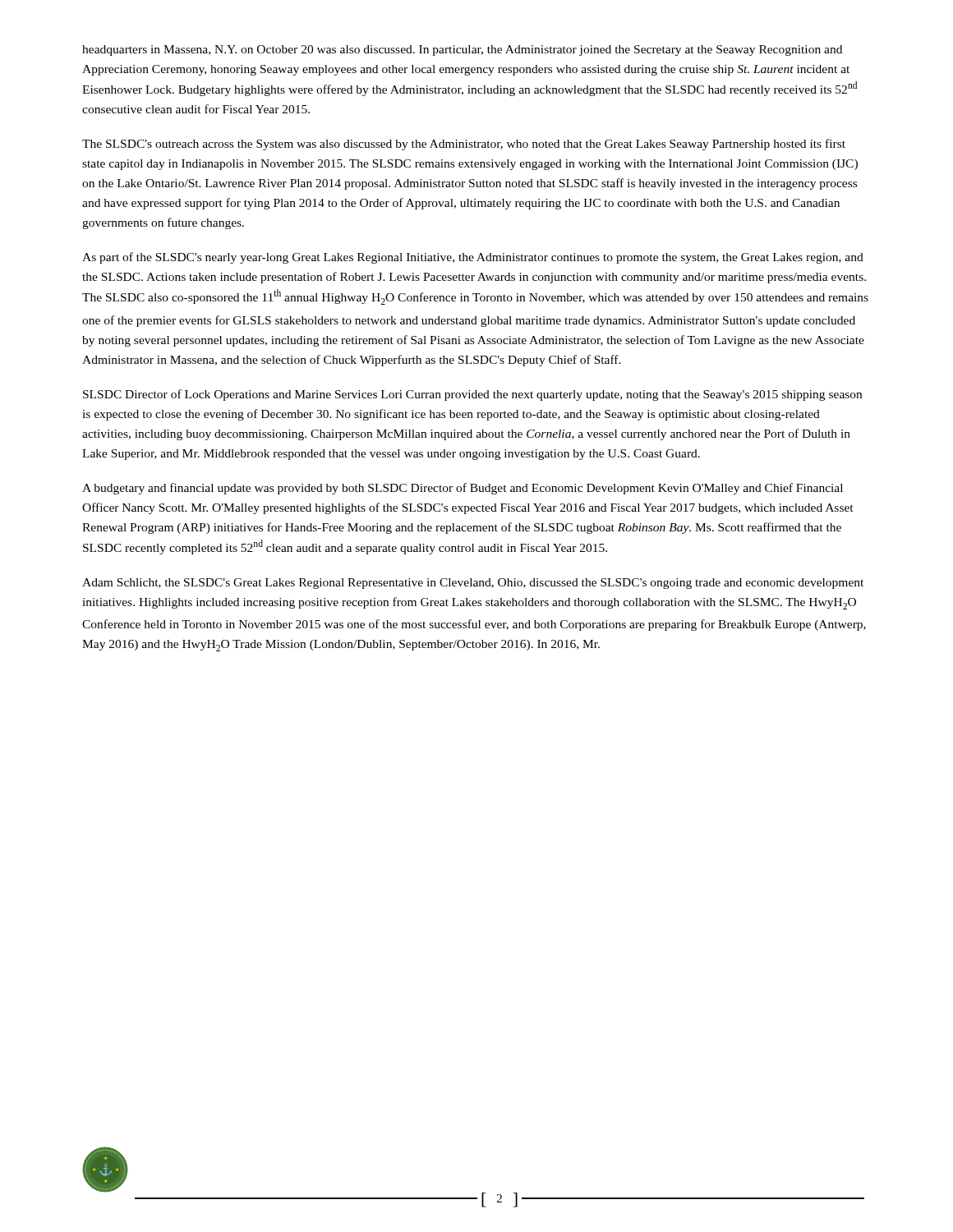Find the element starting "A budgetary and financial"
The height and width of the screenshot is (1232, 953).
click(x=468, y=517)
